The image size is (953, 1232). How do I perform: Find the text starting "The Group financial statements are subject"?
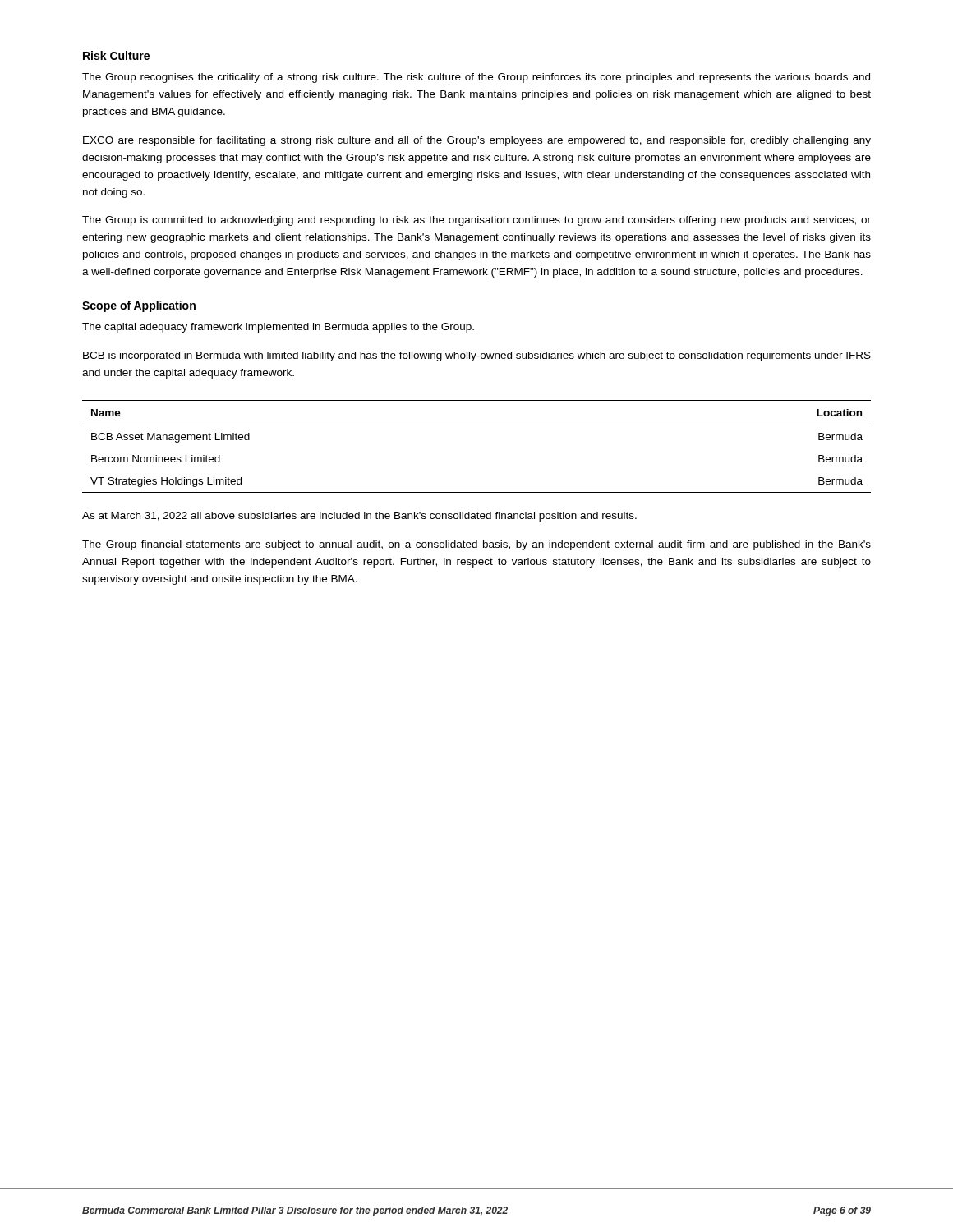tap(476, 561)
